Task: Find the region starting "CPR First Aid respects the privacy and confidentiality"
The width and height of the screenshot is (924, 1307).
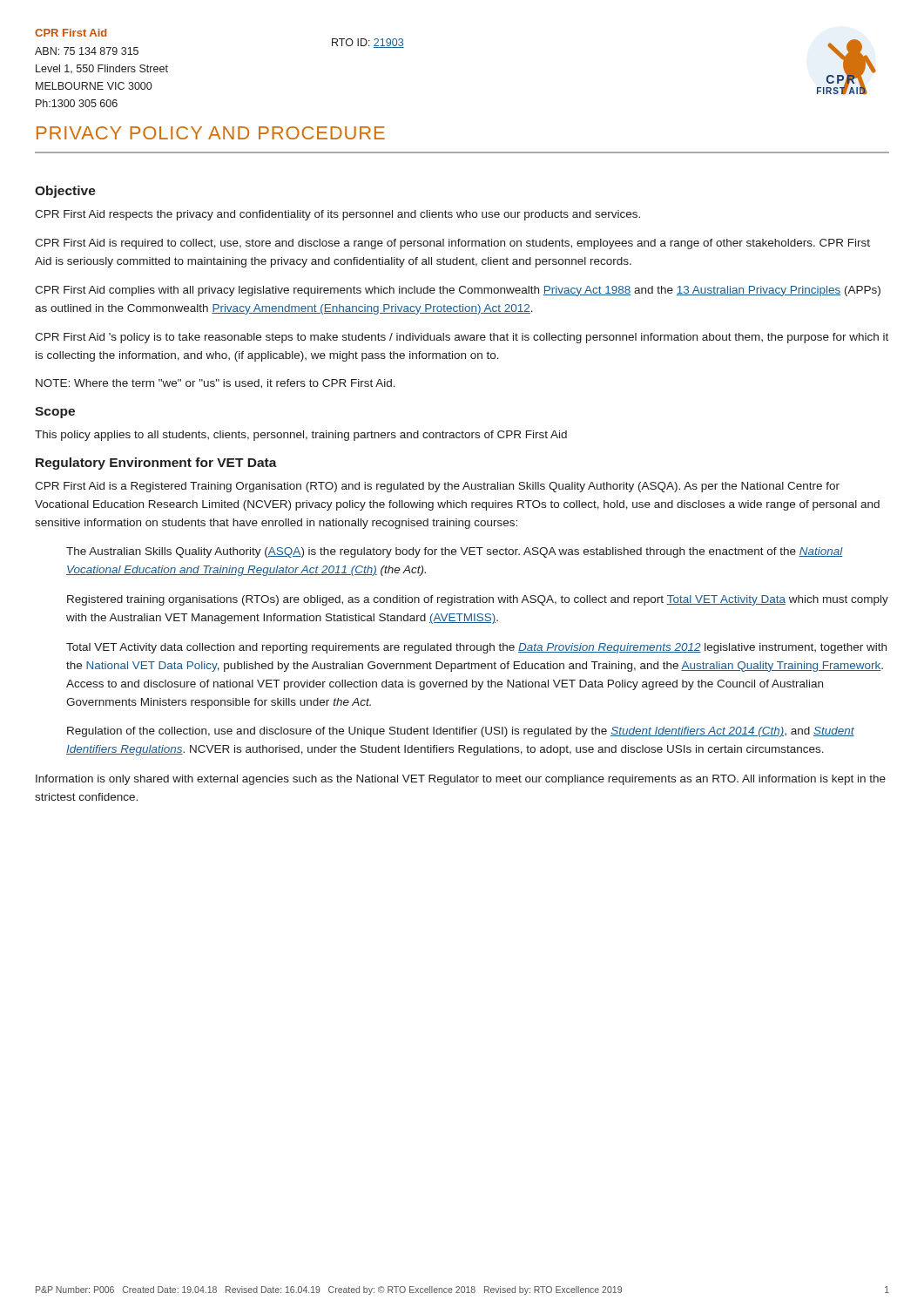Action: (338, 214)
